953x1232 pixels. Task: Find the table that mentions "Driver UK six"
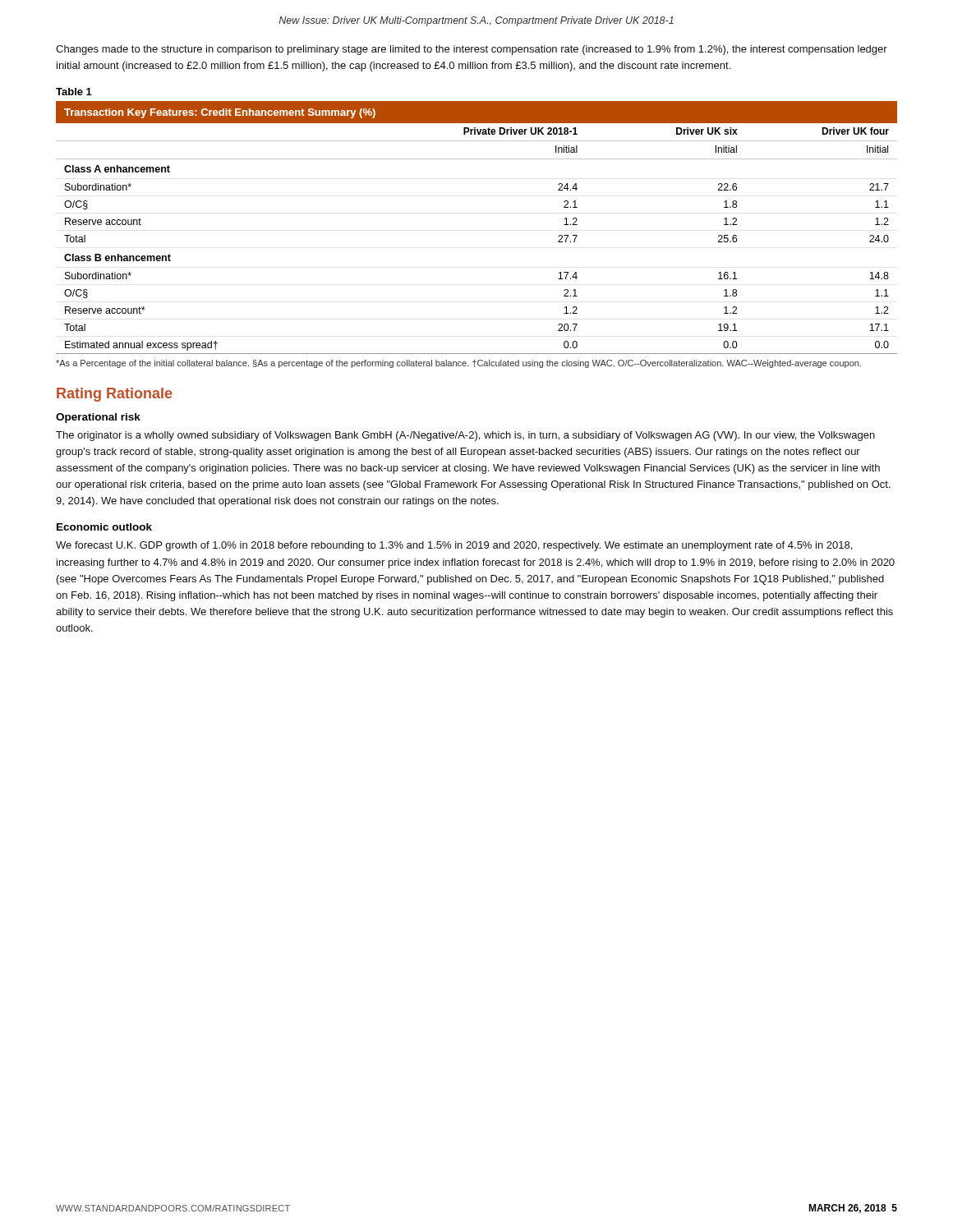[x=476, y=228]
